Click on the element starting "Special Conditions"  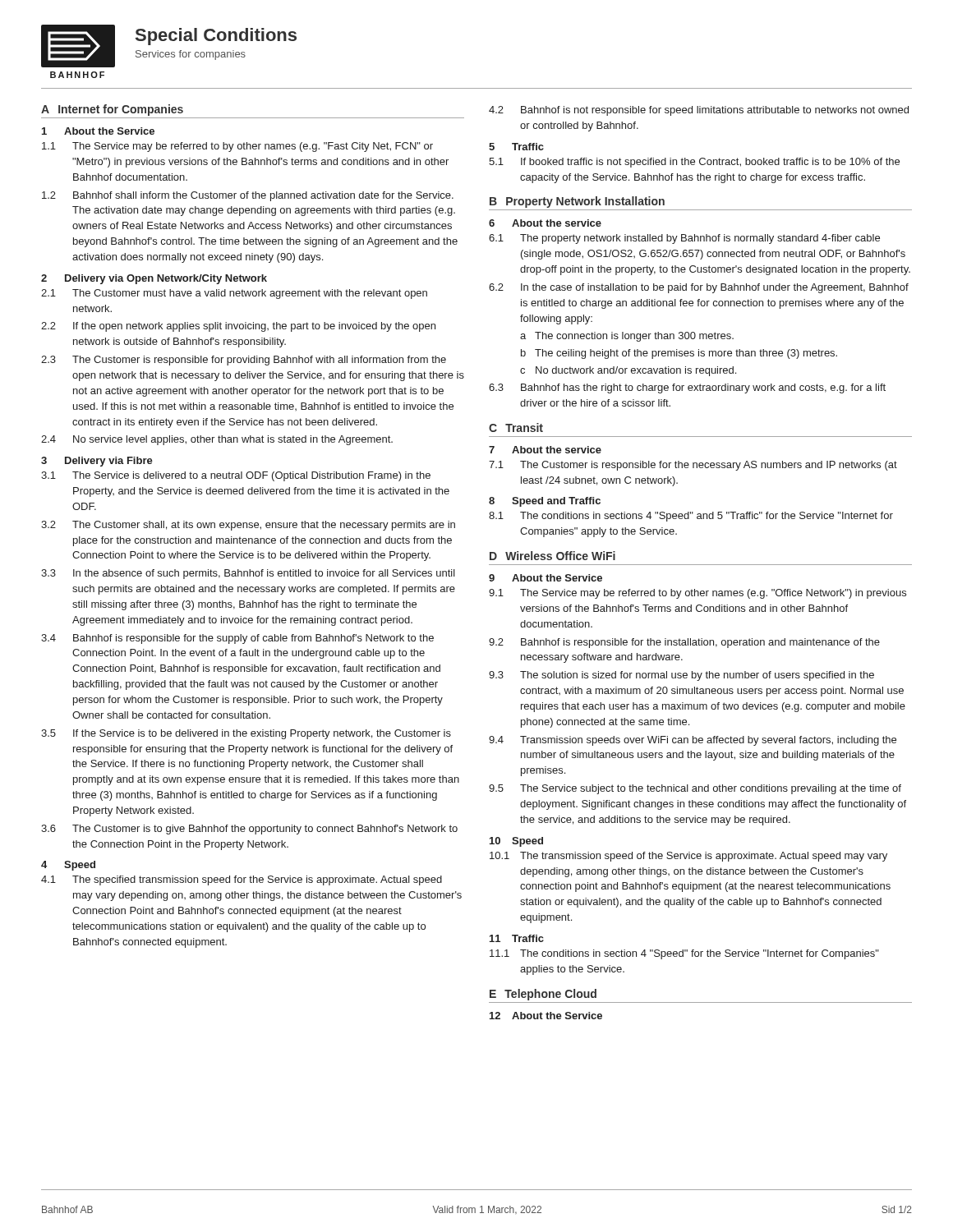(216, 35)
